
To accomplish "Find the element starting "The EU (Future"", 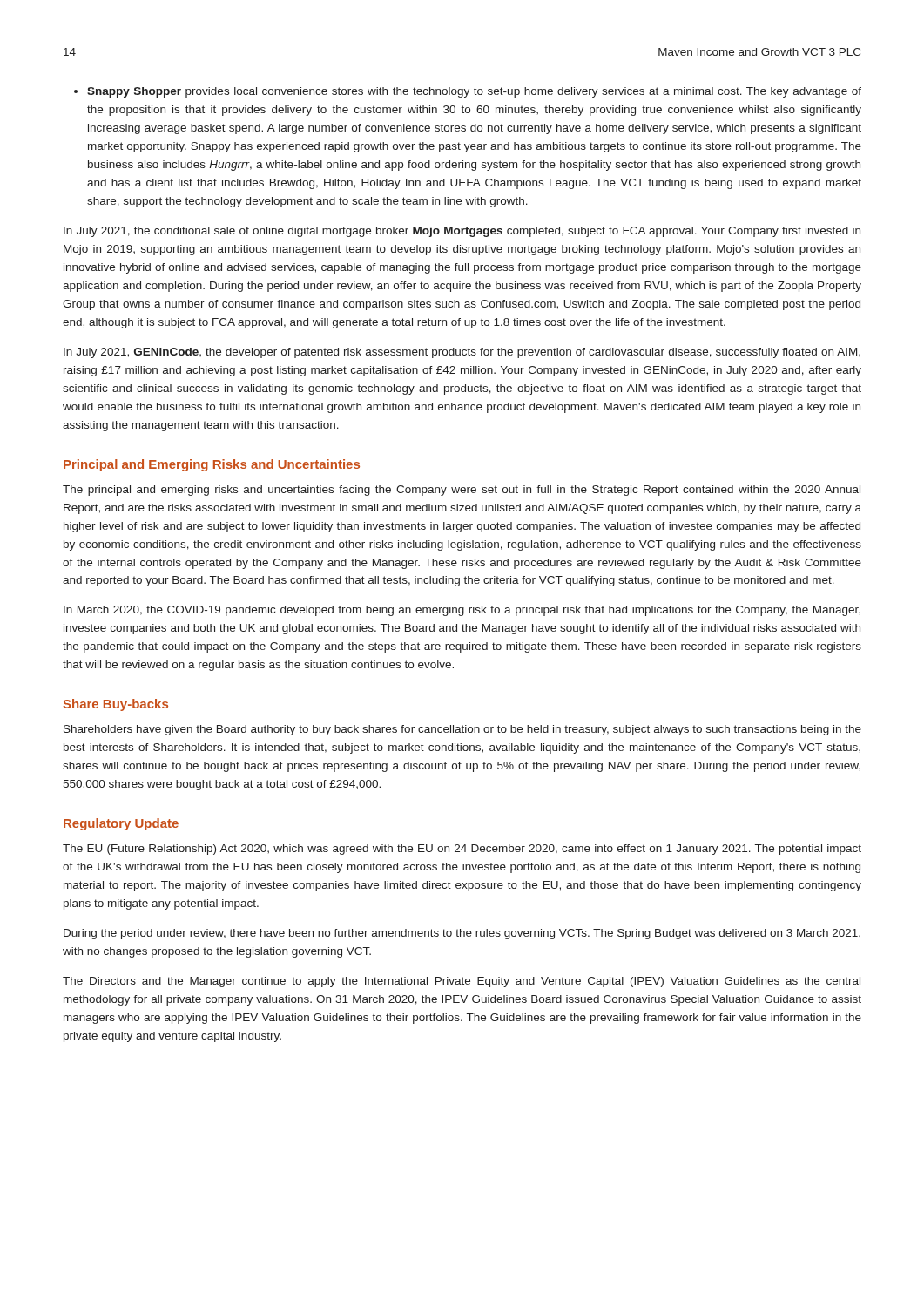I will [x=462, y=876].
